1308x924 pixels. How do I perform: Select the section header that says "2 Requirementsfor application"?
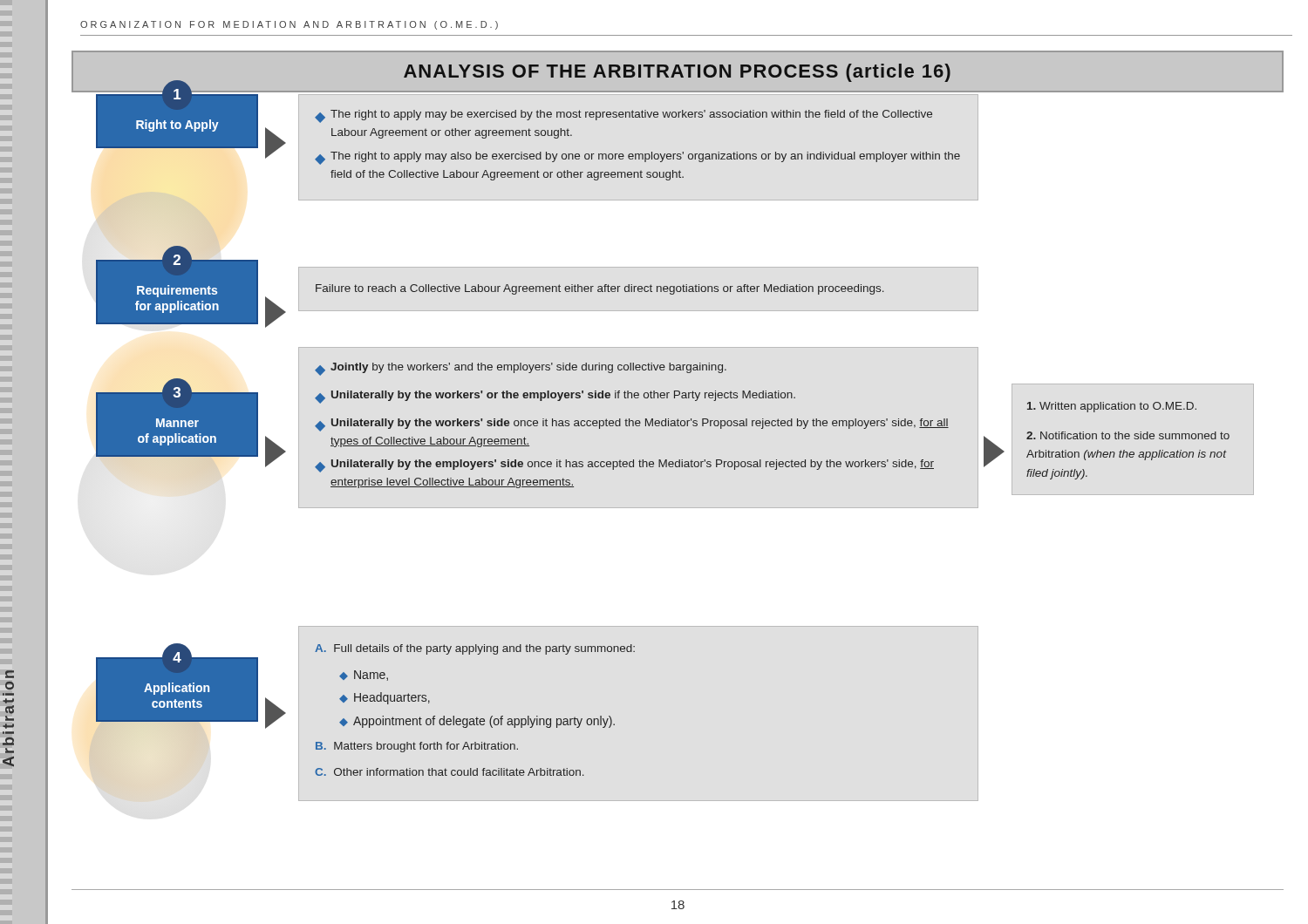tap(177, 292)
